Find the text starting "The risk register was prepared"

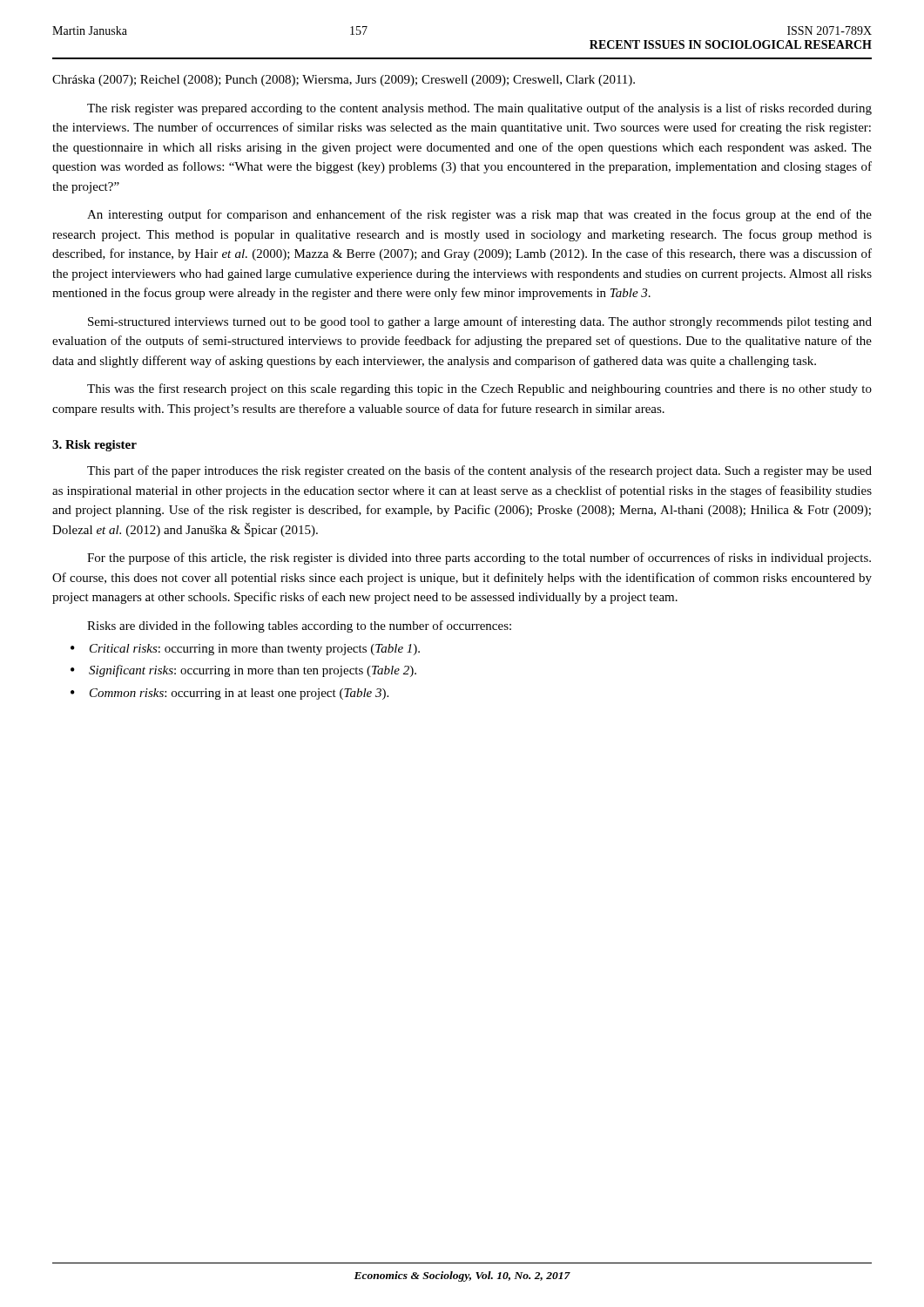[x=462, y=147]
